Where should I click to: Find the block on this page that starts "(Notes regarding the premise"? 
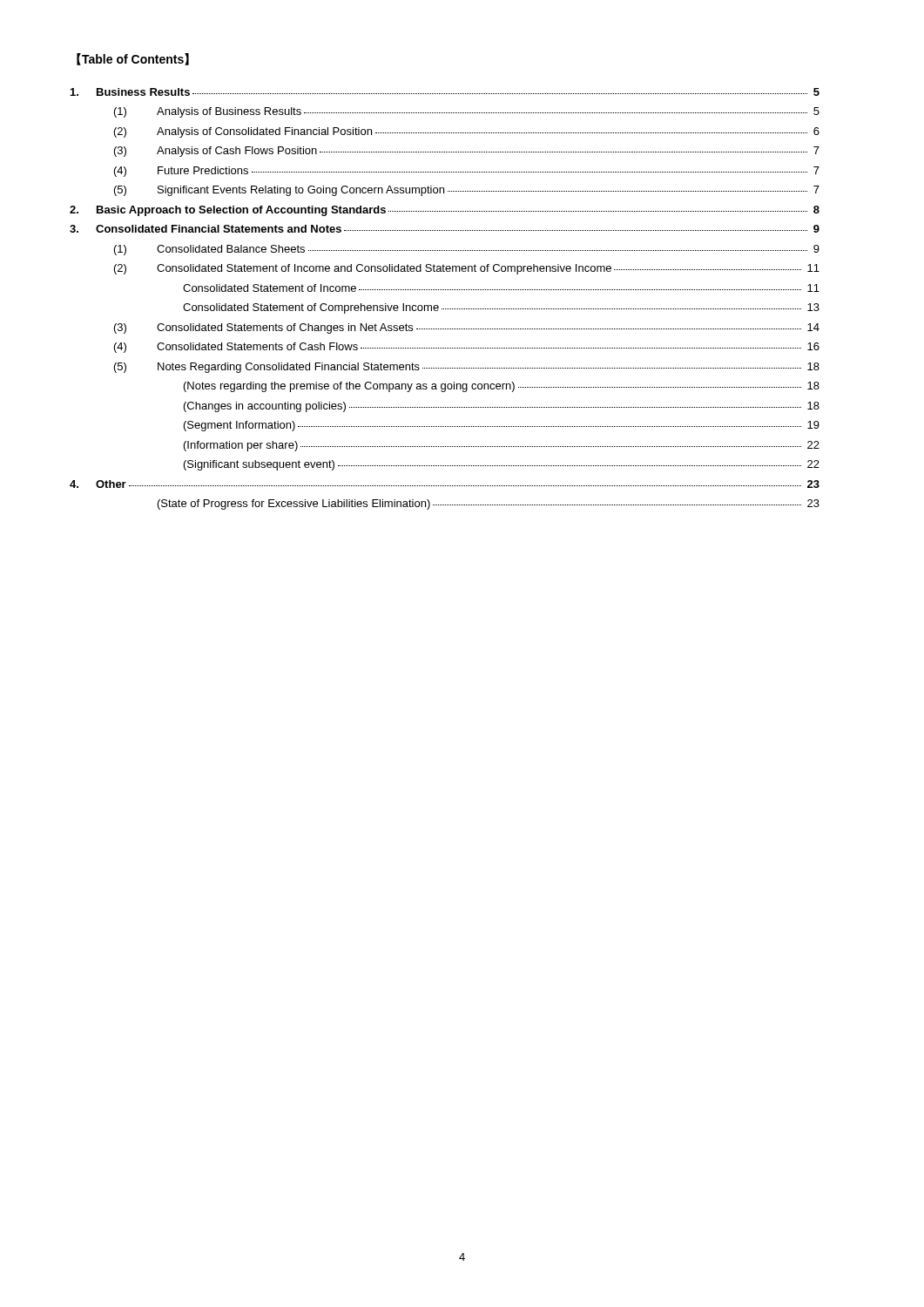tap(462, 386)
